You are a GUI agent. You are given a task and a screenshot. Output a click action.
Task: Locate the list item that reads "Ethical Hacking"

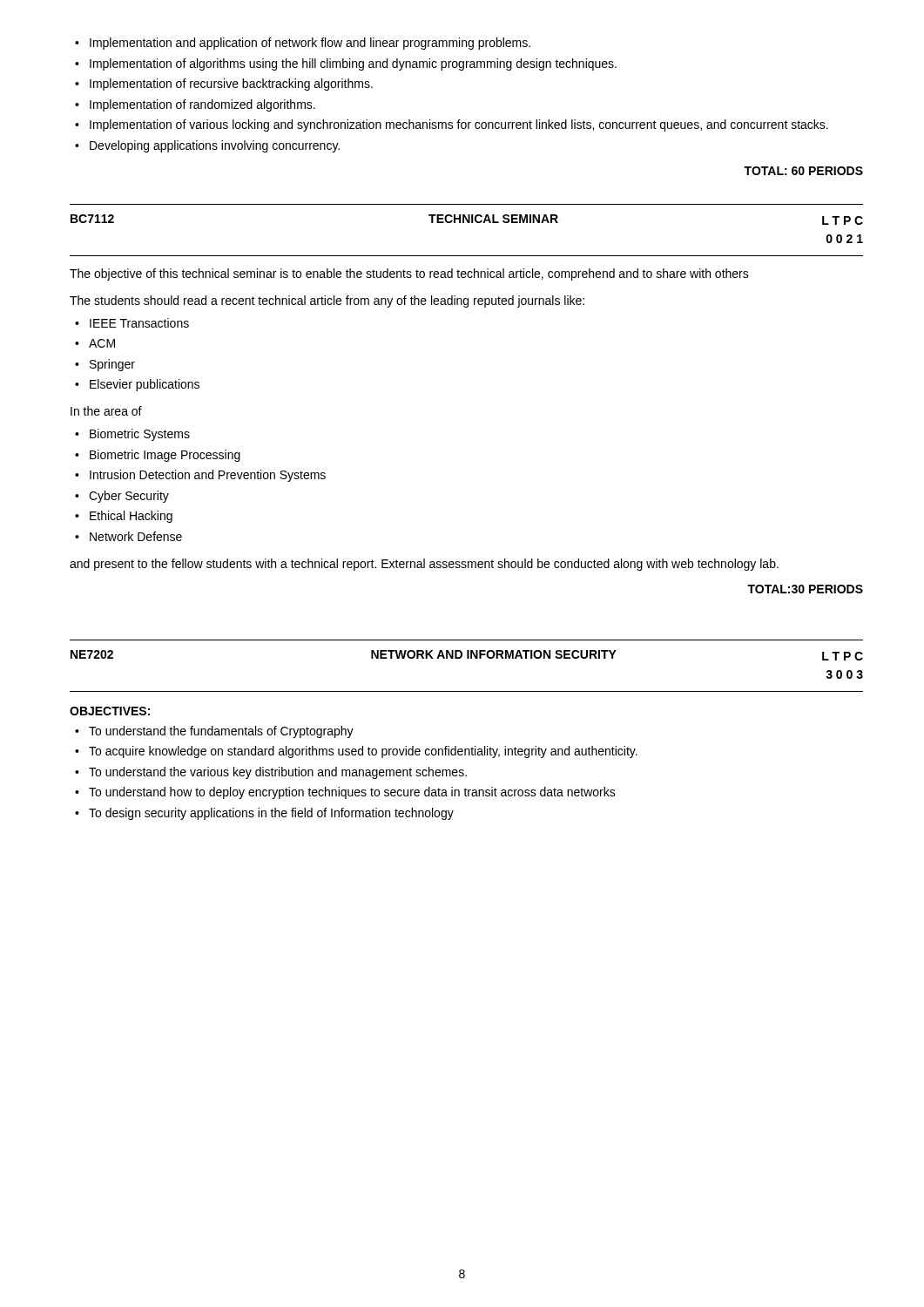coord(124,517)
